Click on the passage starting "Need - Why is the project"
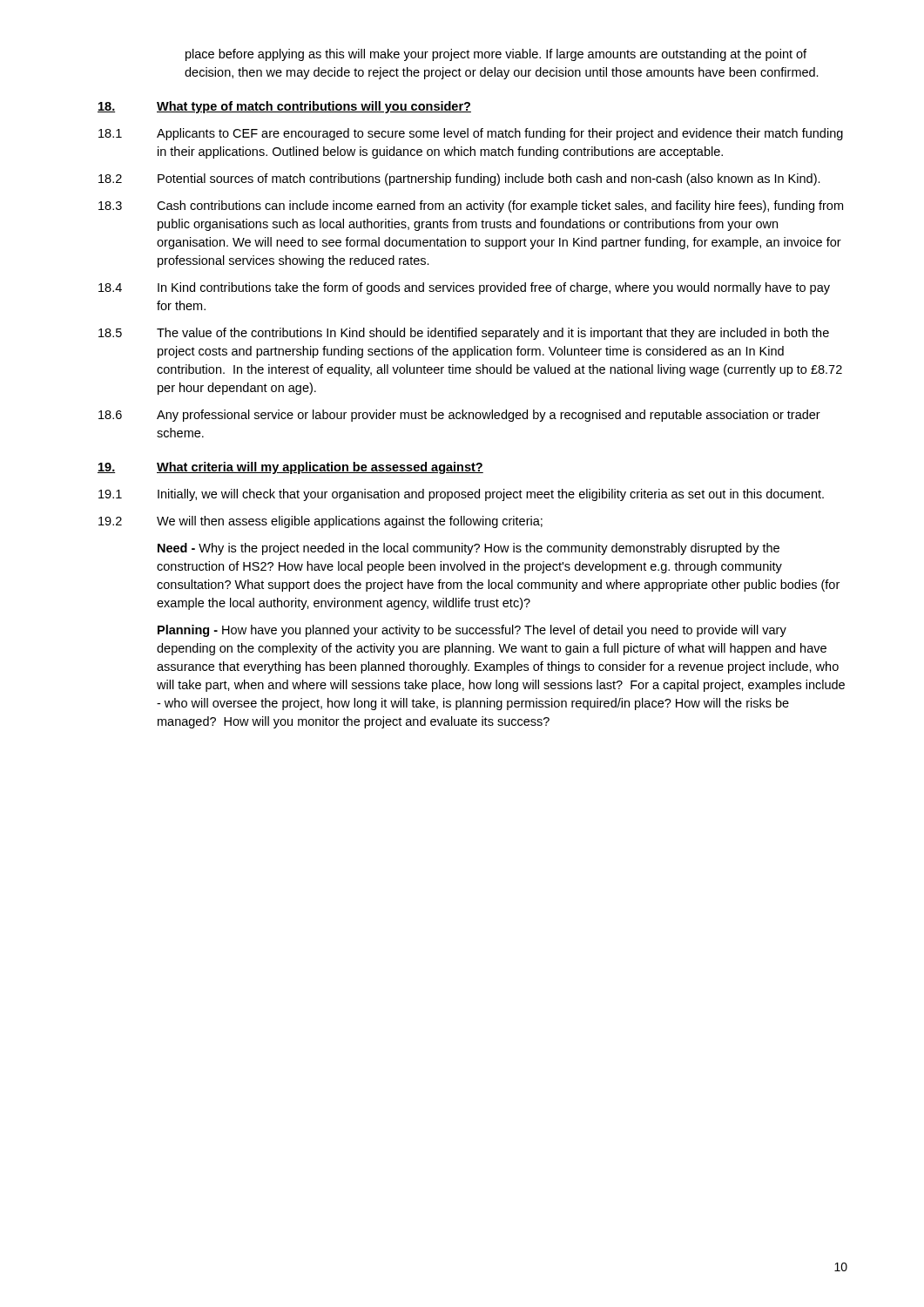The height and width of the screenshot is (1307, 924). click(x=498, y=576)
